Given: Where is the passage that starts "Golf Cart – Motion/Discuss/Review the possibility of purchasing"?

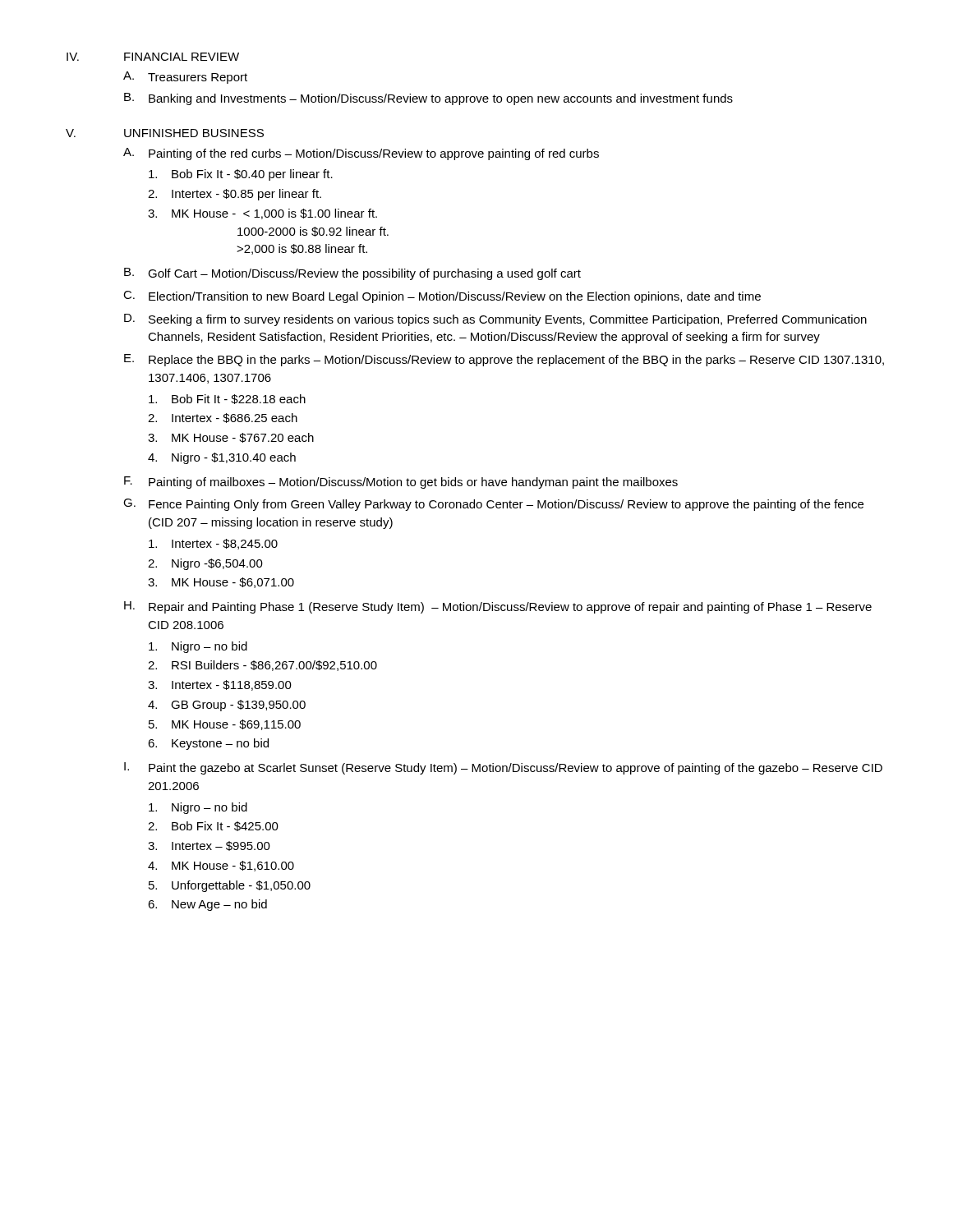Looking at the screenshot, I should coord(364,273).
